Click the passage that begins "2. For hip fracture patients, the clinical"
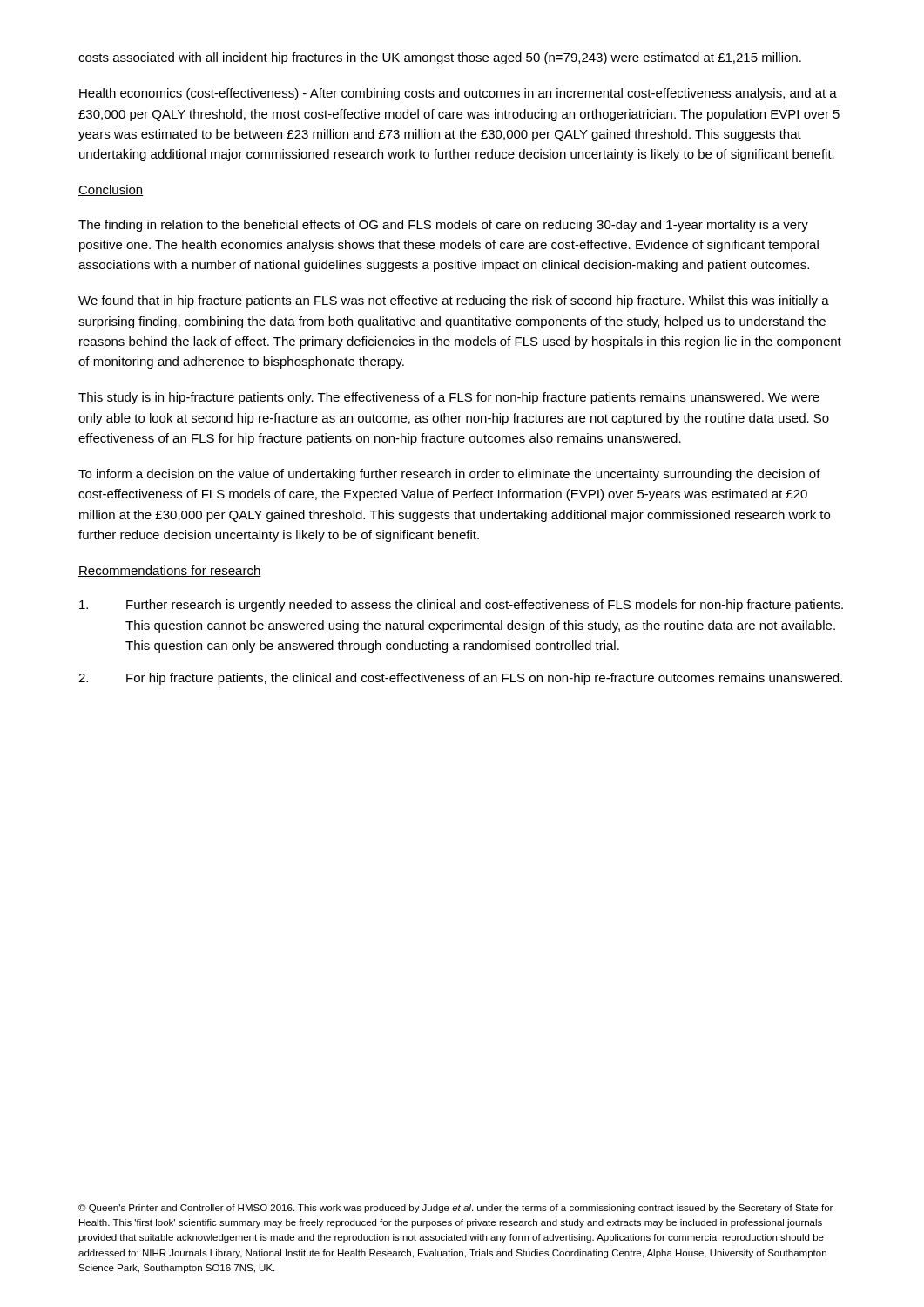Viewport: 924px width, 1307px height. [x=462, y=678]
